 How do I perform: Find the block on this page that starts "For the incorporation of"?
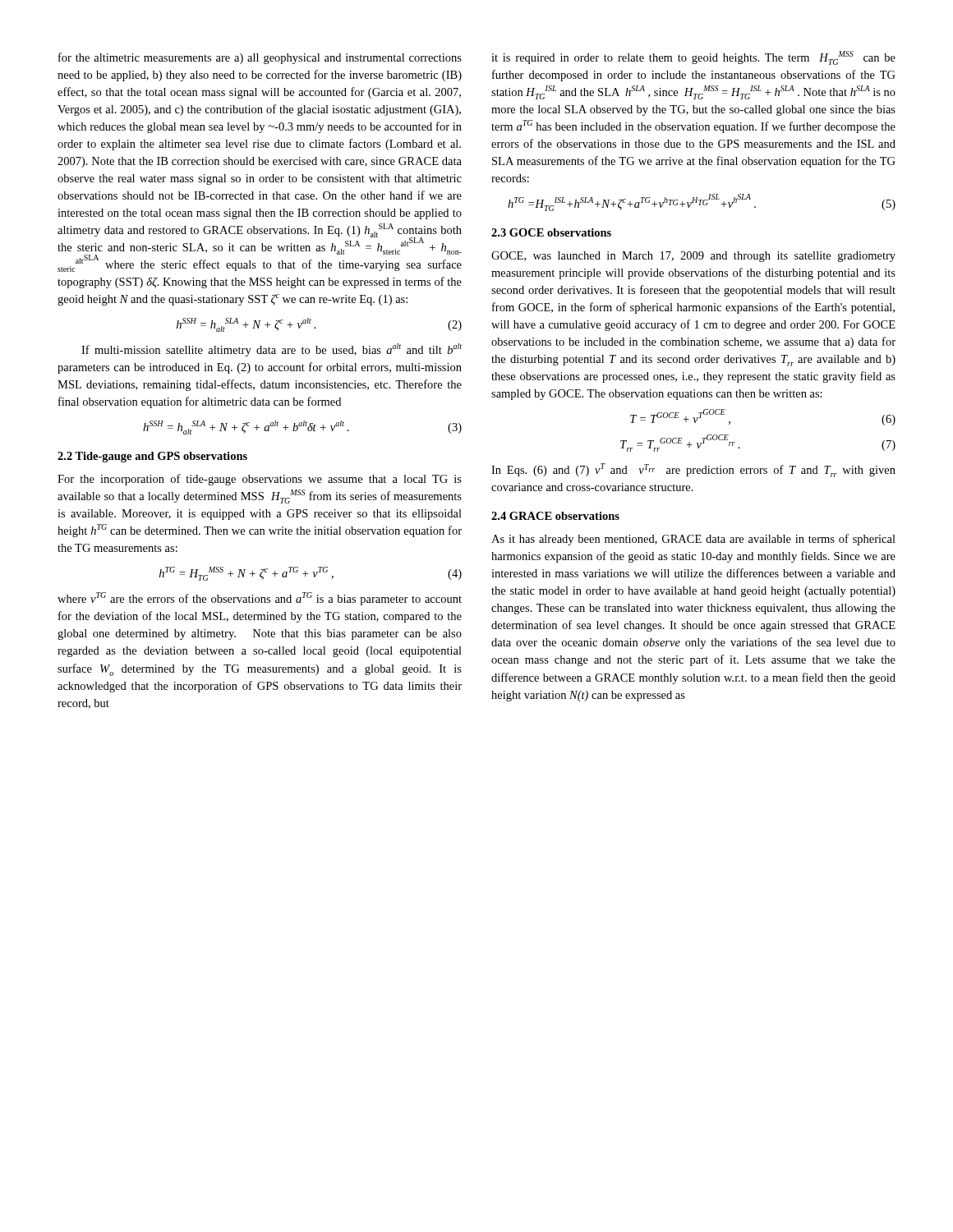tap(260, 514)
